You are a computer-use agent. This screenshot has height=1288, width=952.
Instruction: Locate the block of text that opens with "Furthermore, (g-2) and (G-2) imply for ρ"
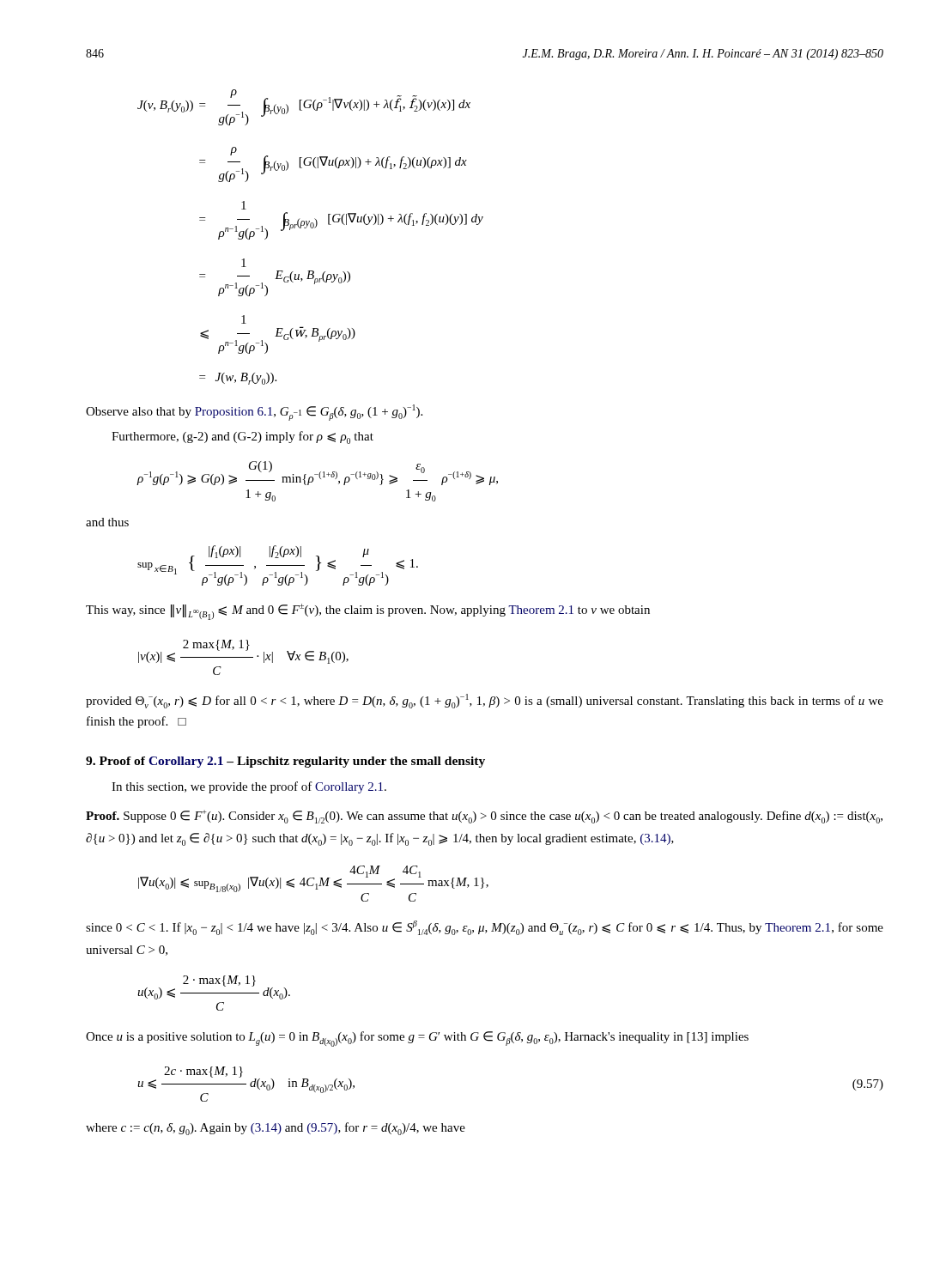[242, 437]
